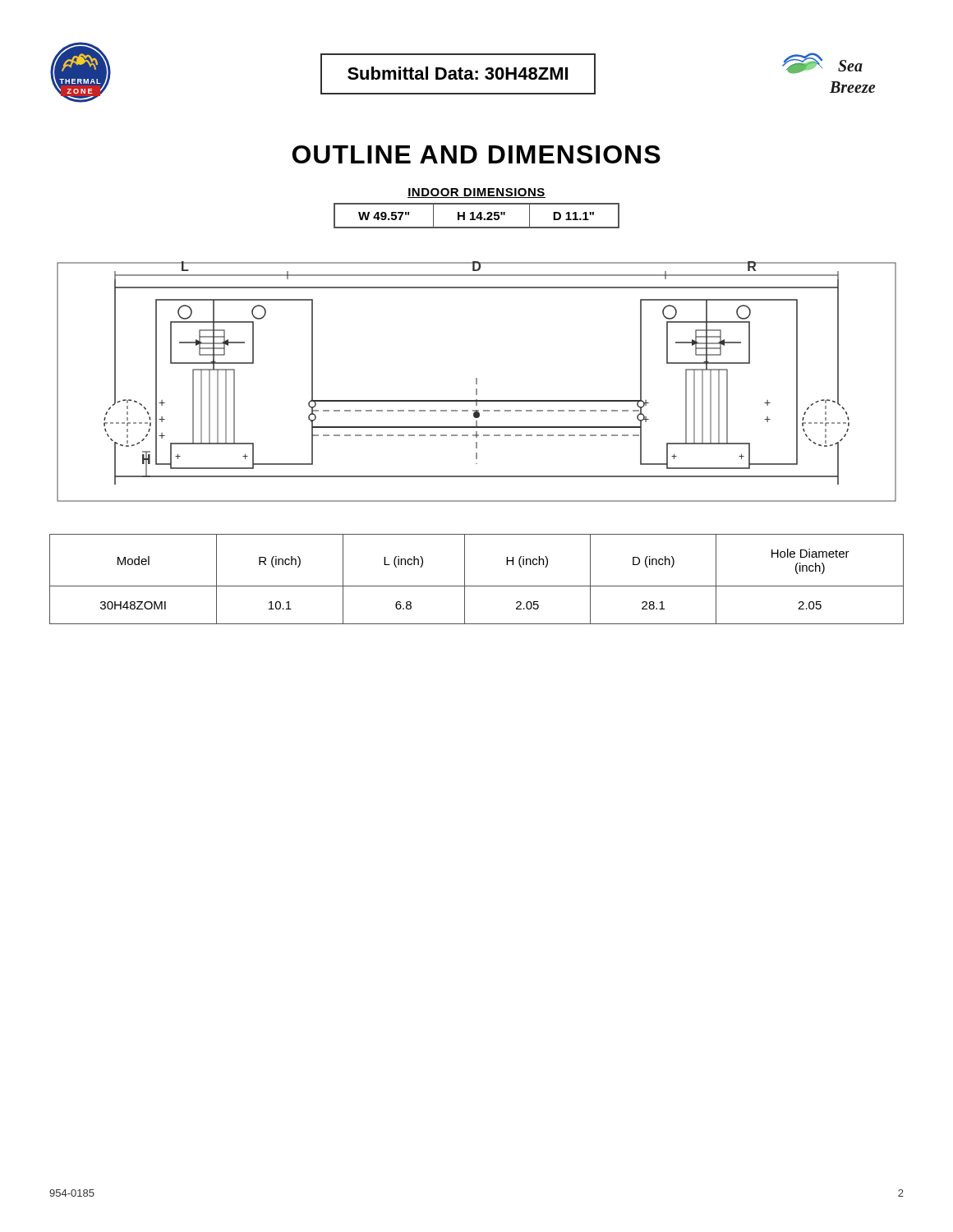Select the section header containing "INDOOR DIMENSIONS"

pyautogui.click(x=476, y=192)
